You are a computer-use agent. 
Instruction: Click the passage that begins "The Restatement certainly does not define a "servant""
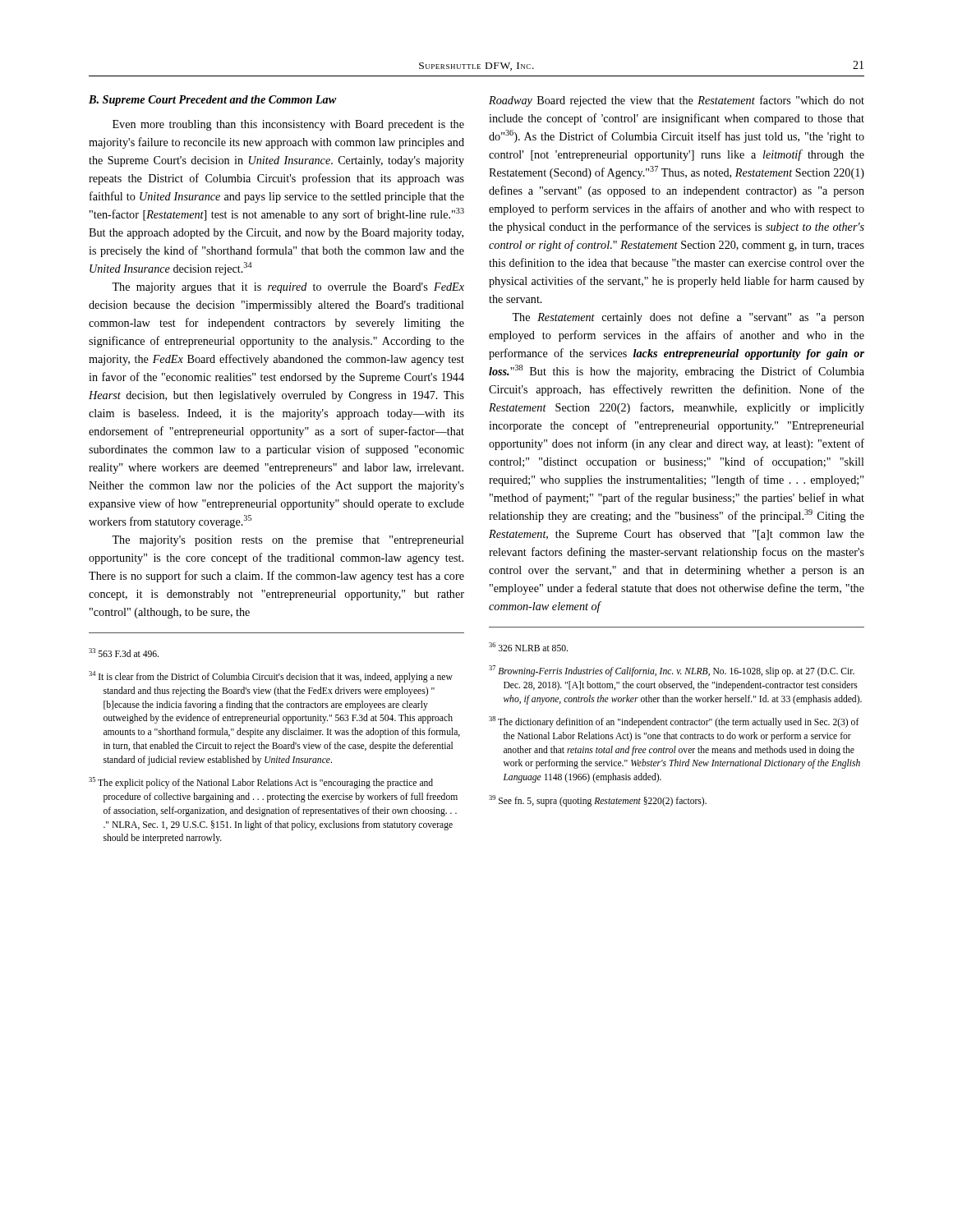(677, 462)
